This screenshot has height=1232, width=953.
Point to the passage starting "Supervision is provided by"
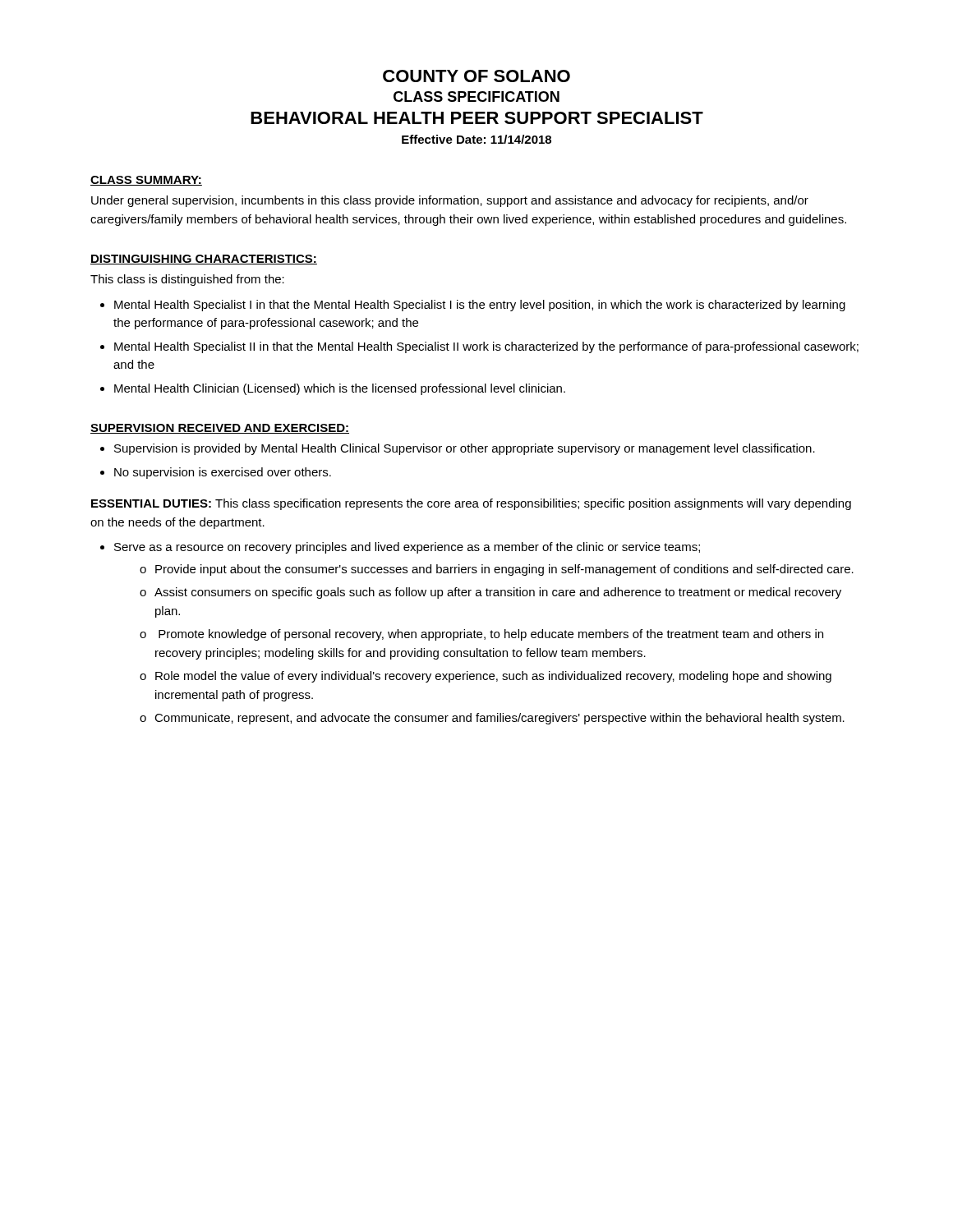(488, 449)
